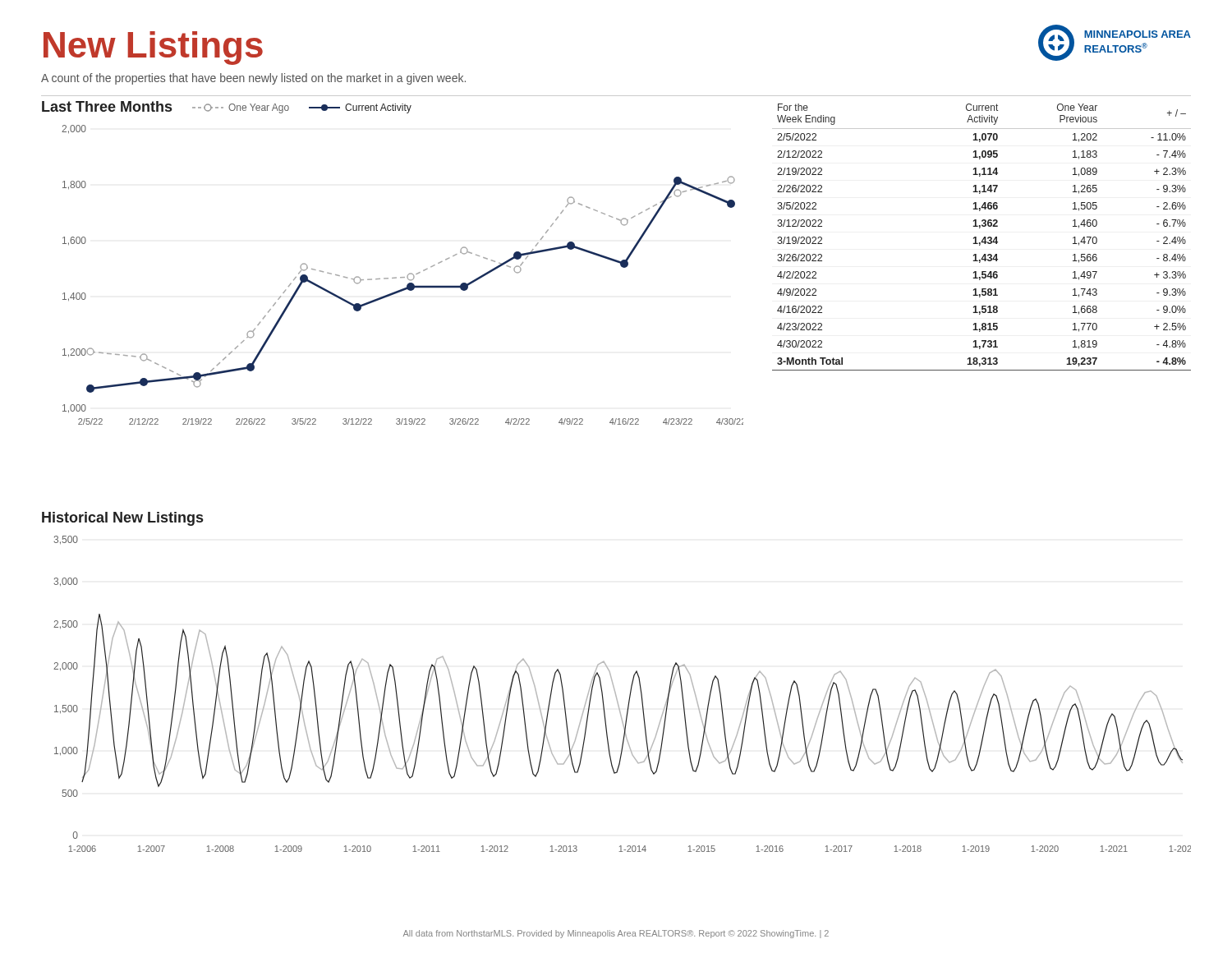Image resolution: width=1232 pixels, height=953 pixels.
Task: Select the section header that reads "Historical New Listings"
Action: [122, 518]
